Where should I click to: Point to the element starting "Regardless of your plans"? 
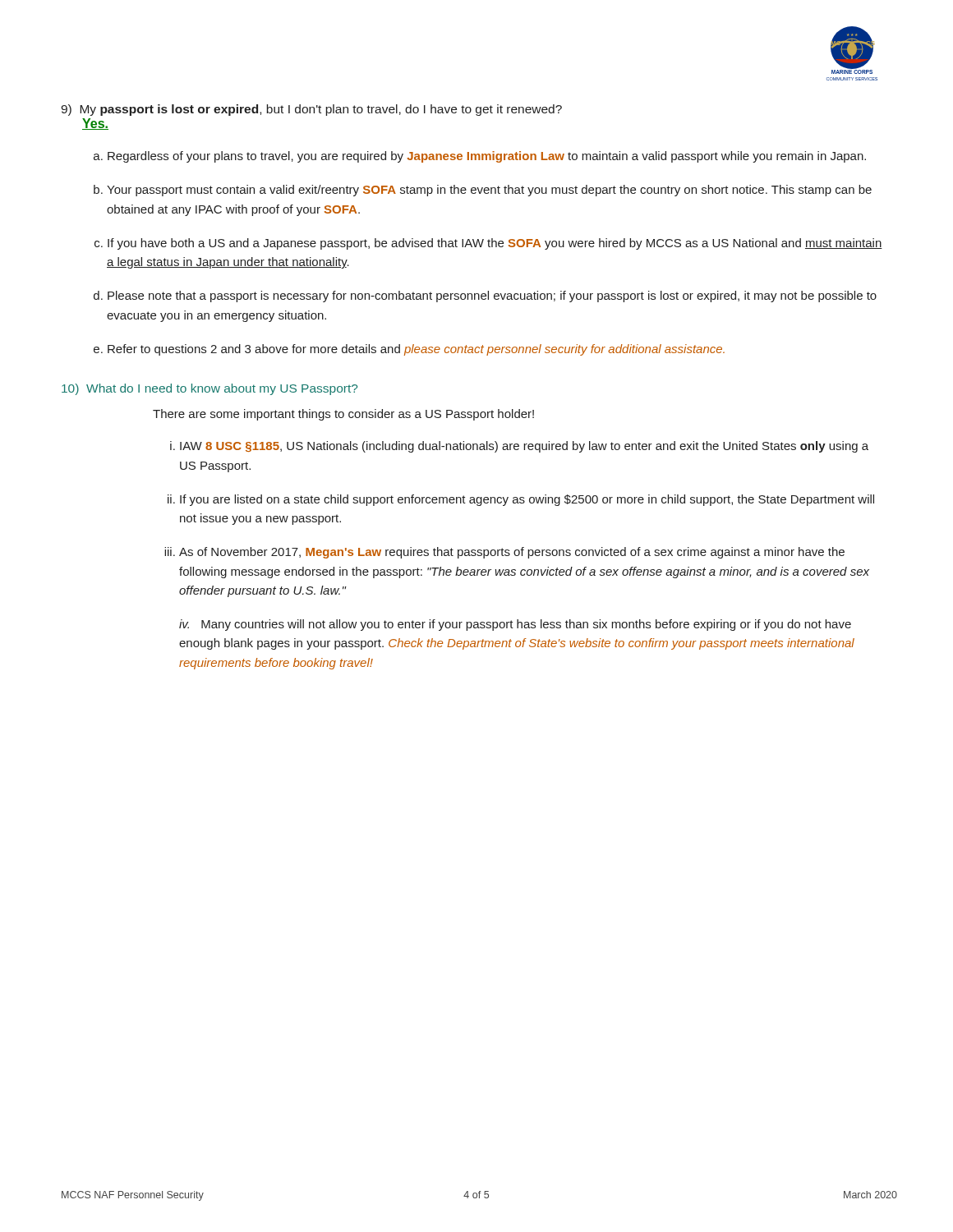[x=487, y=156]
